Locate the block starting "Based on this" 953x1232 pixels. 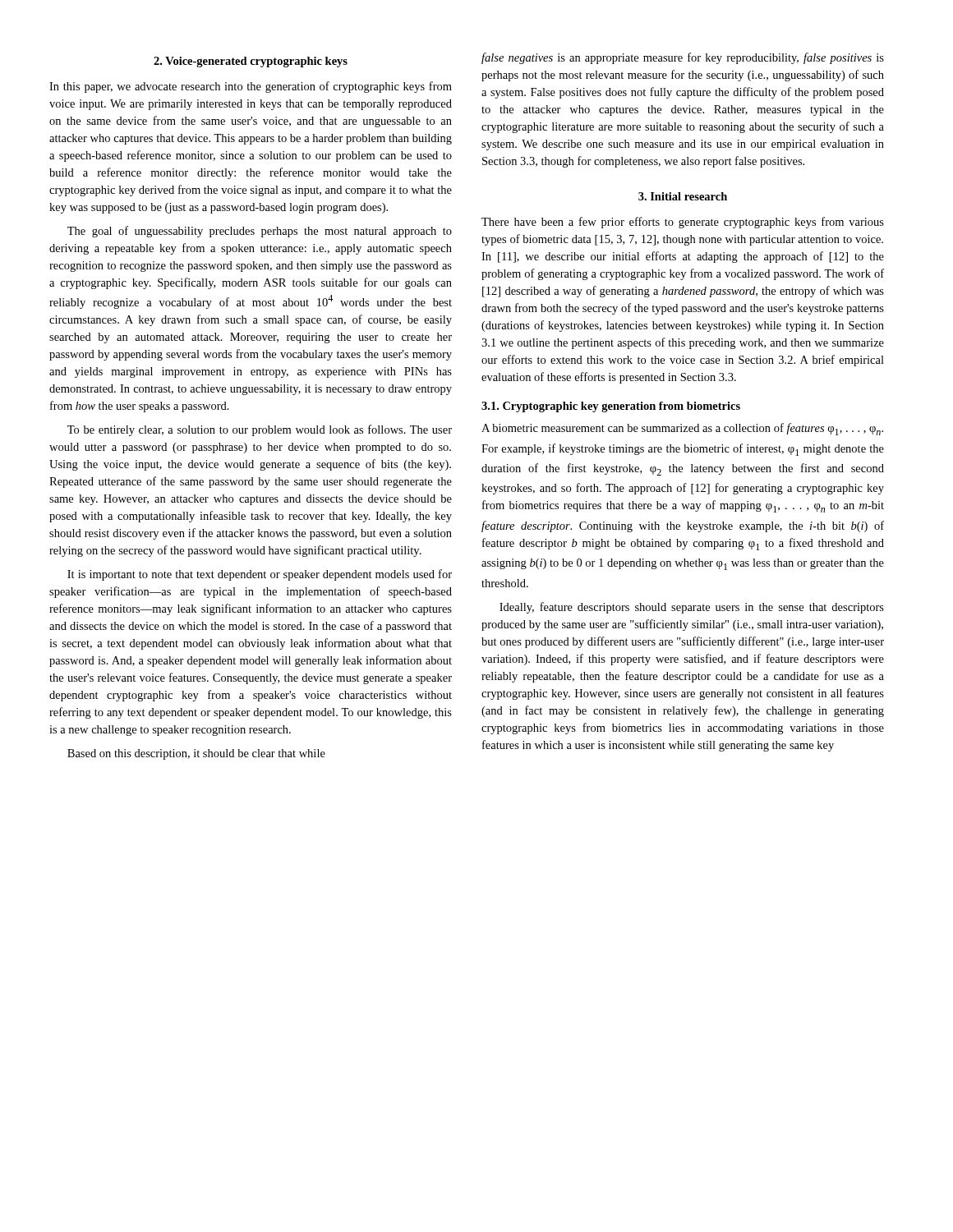[x=251, y=754]
